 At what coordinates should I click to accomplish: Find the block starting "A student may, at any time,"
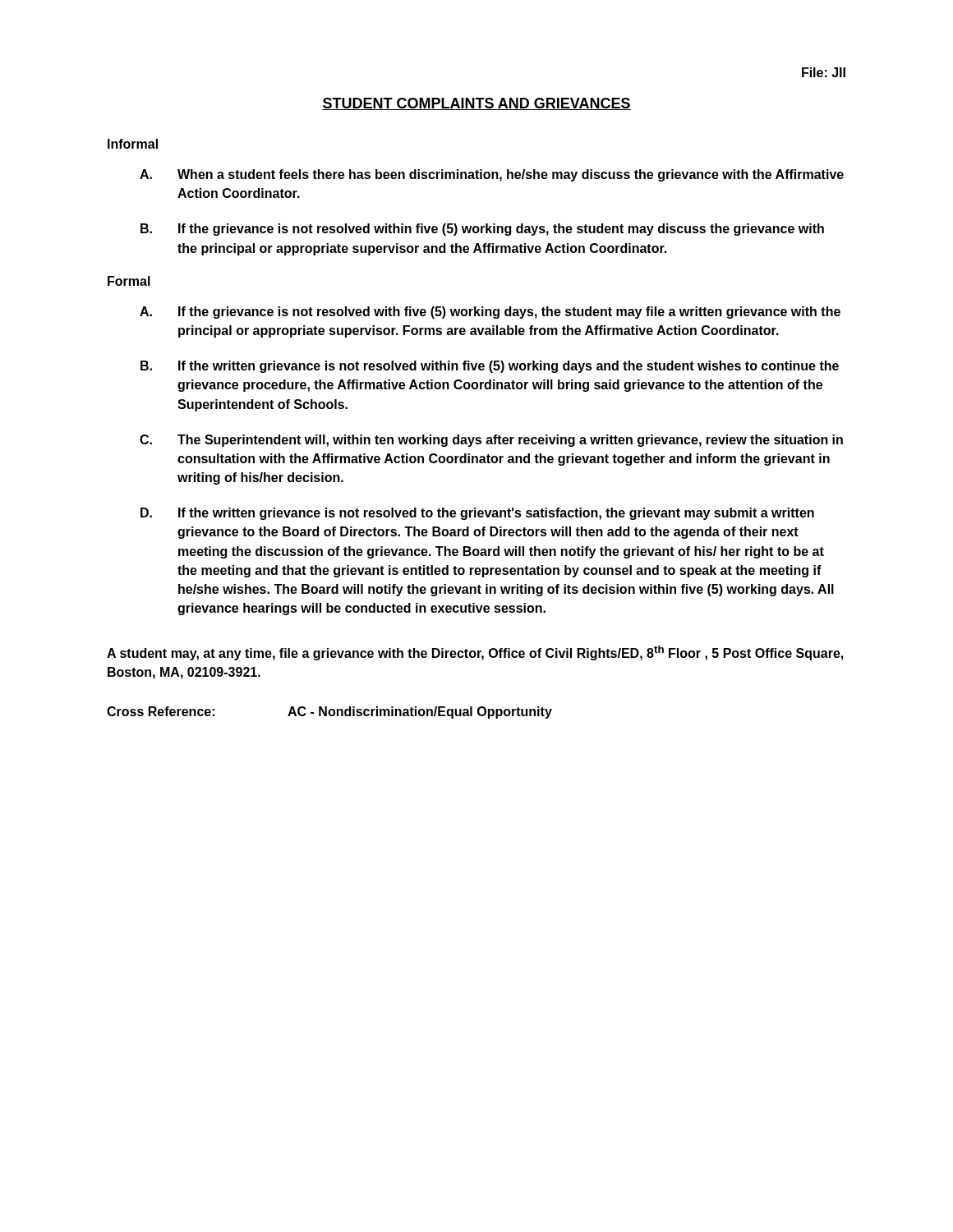475,661
